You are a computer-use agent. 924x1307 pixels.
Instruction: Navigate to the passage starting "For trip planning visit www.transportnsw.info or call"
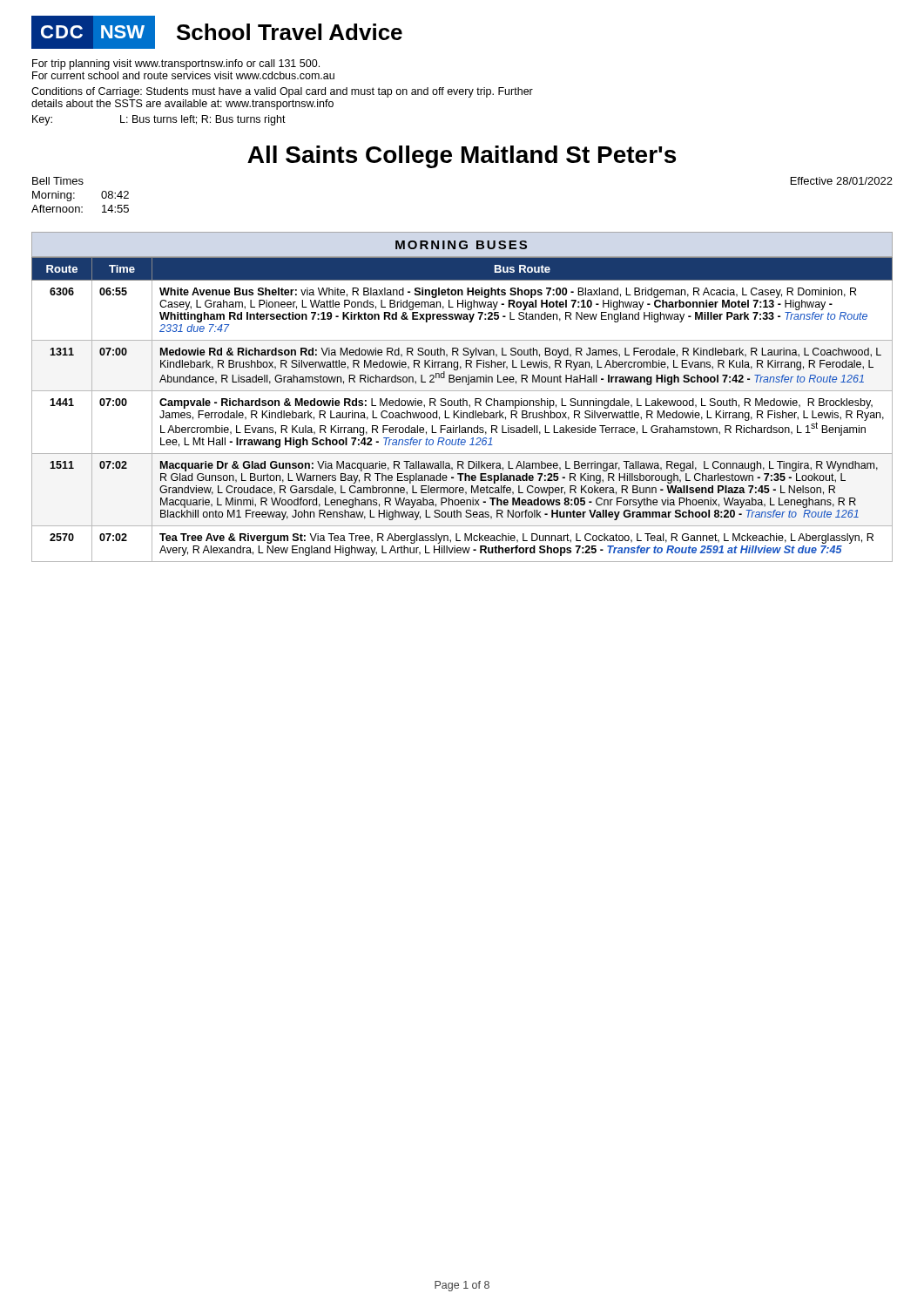click(x=183, y=70)
